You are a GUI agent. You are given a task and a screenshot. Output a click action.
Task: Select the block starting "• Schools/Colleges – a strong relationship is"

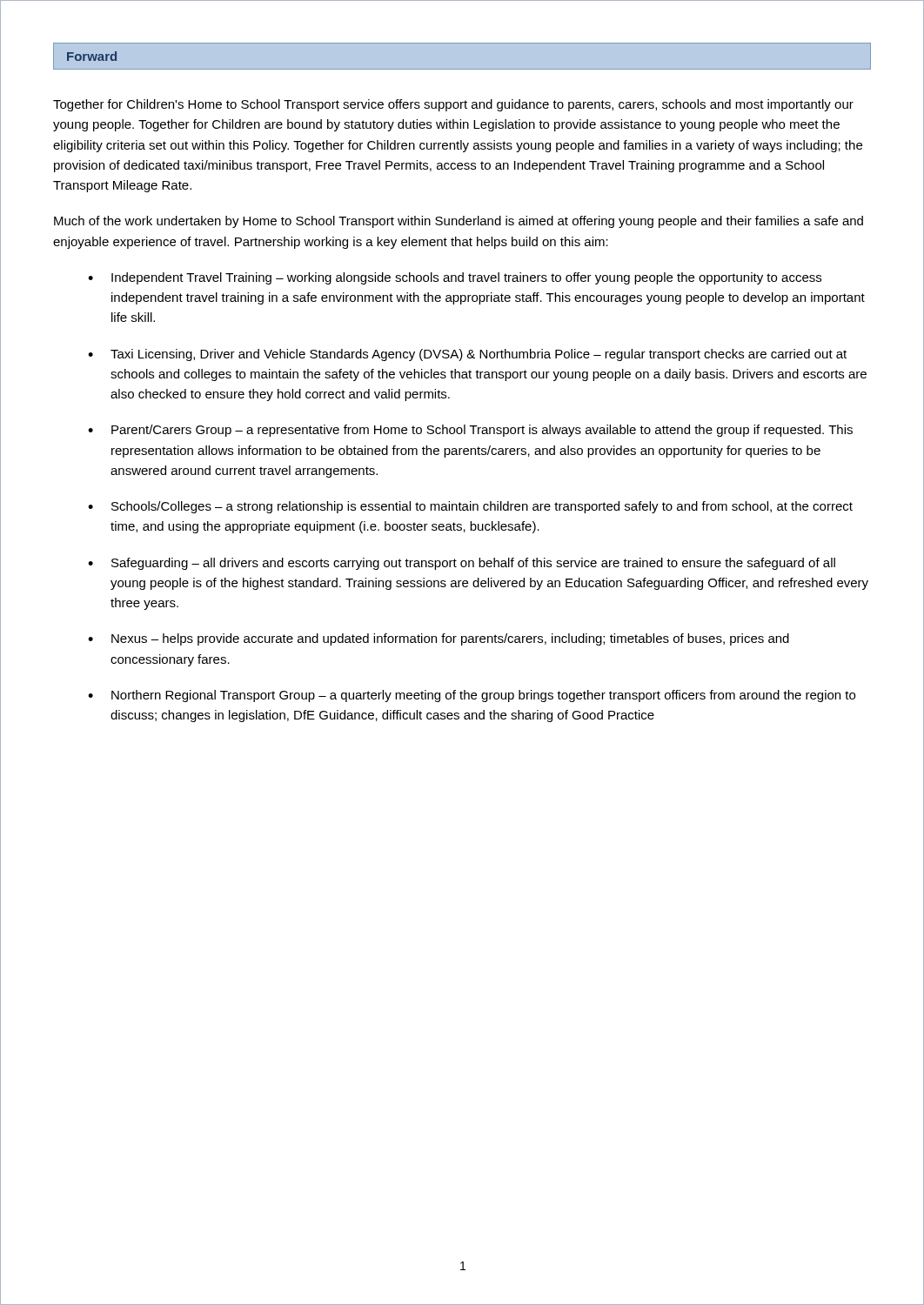click(479, 516)
